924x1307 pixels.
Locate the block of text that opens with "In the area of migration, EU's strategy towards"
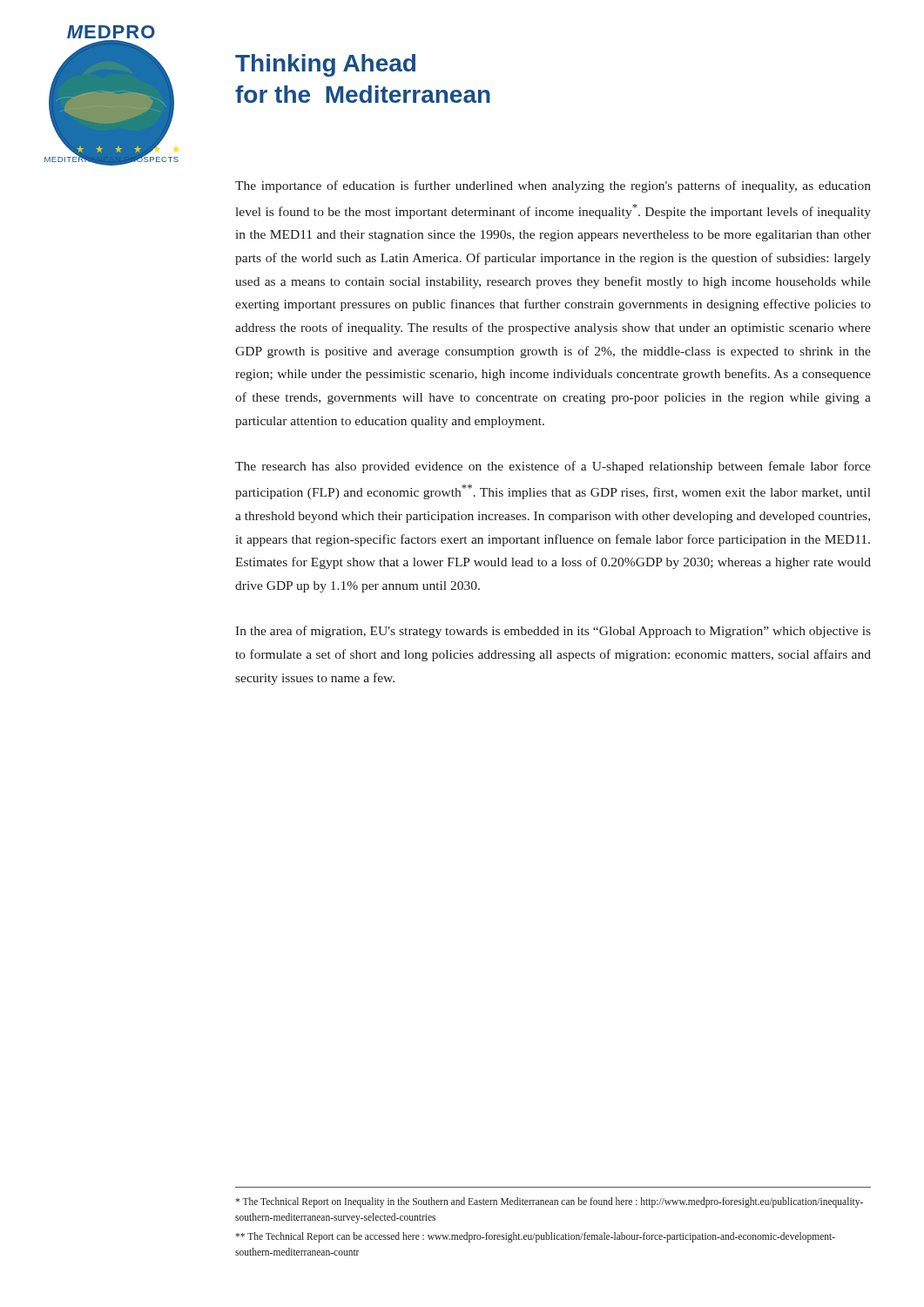tap(553, 654)
